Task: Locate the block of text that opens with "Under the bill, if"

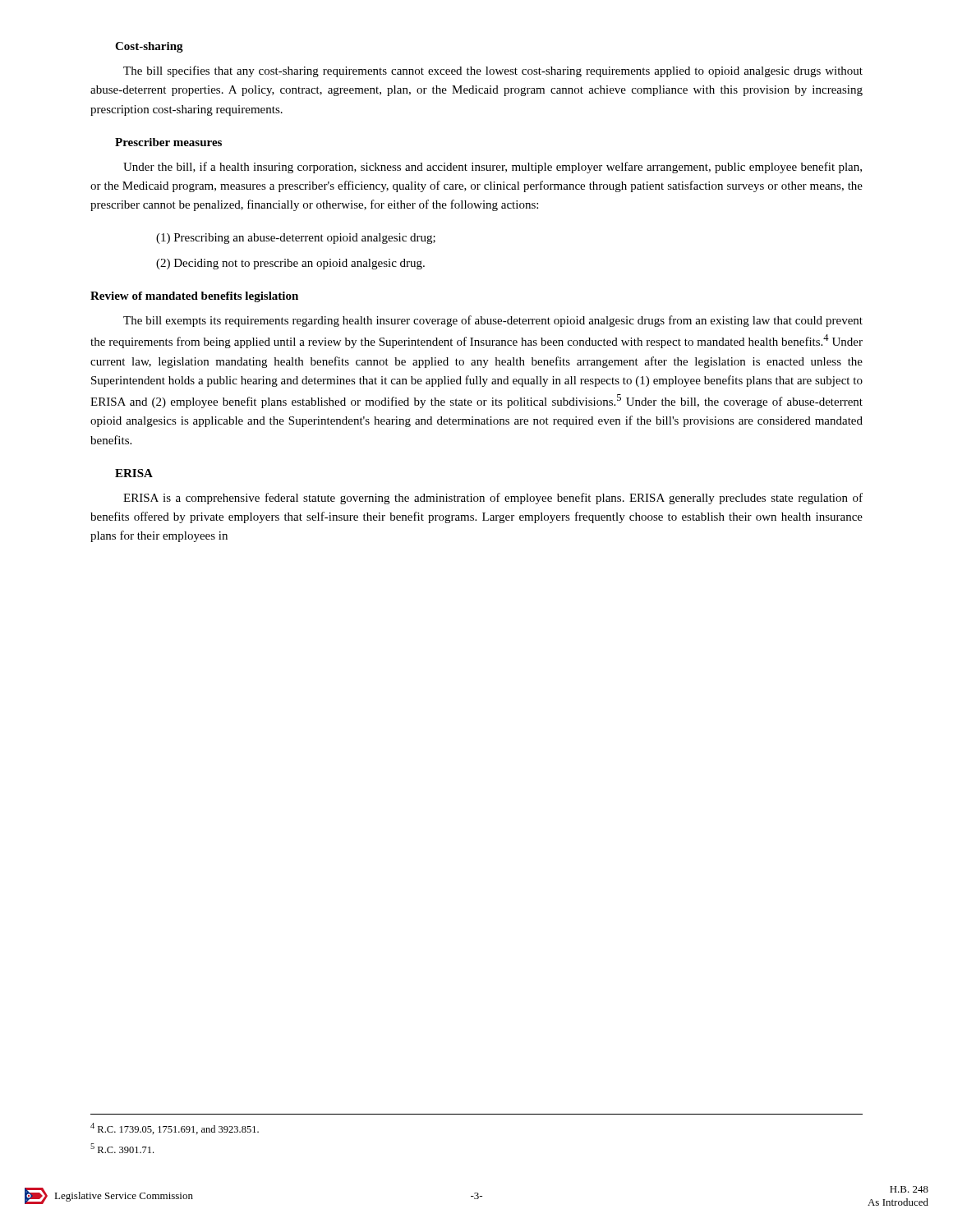Action: 476,186
